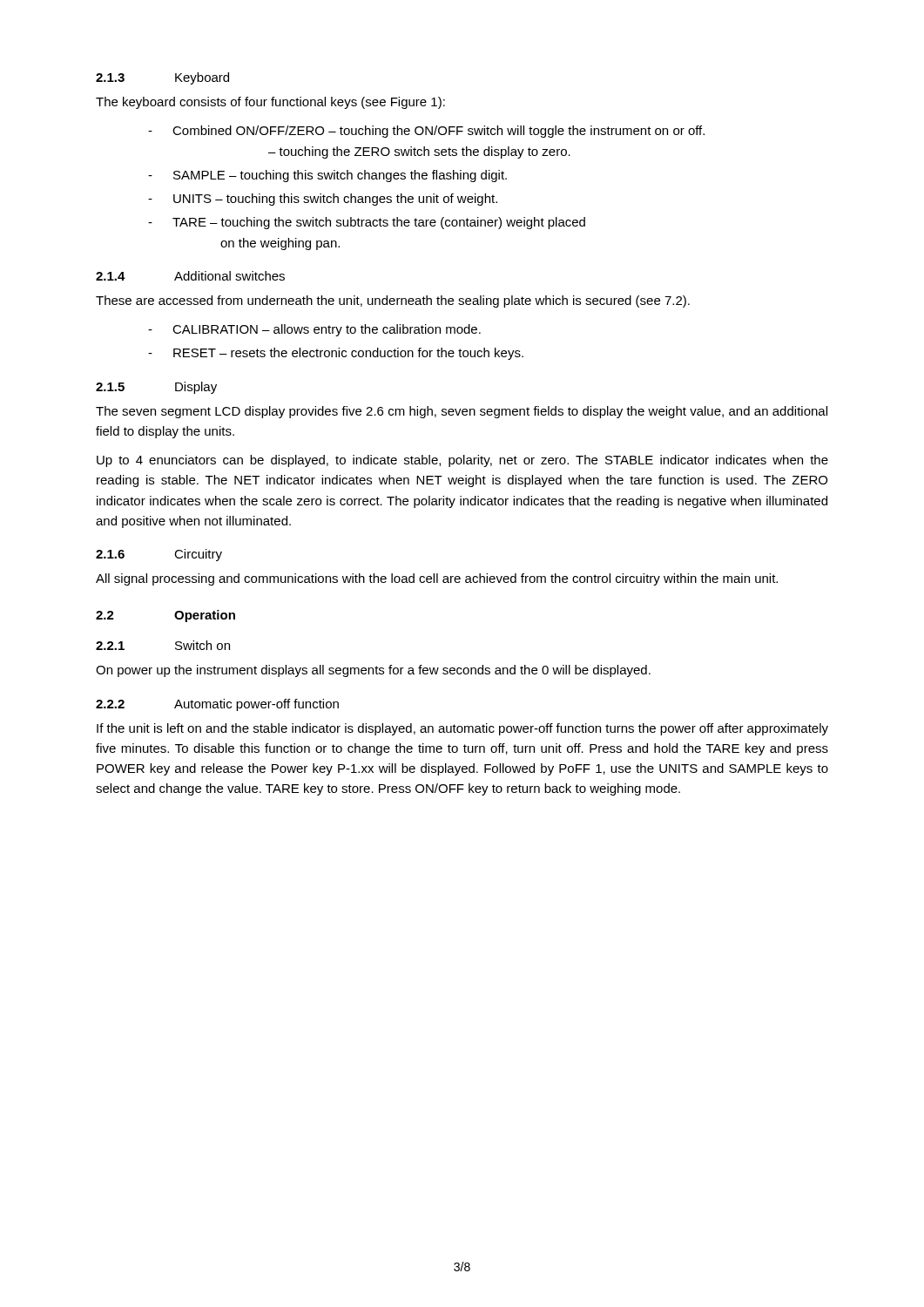924x1307 pixels.
Task: Select the block starting "2.1.4 Additional switches"
Action: [x=191, y=276]
